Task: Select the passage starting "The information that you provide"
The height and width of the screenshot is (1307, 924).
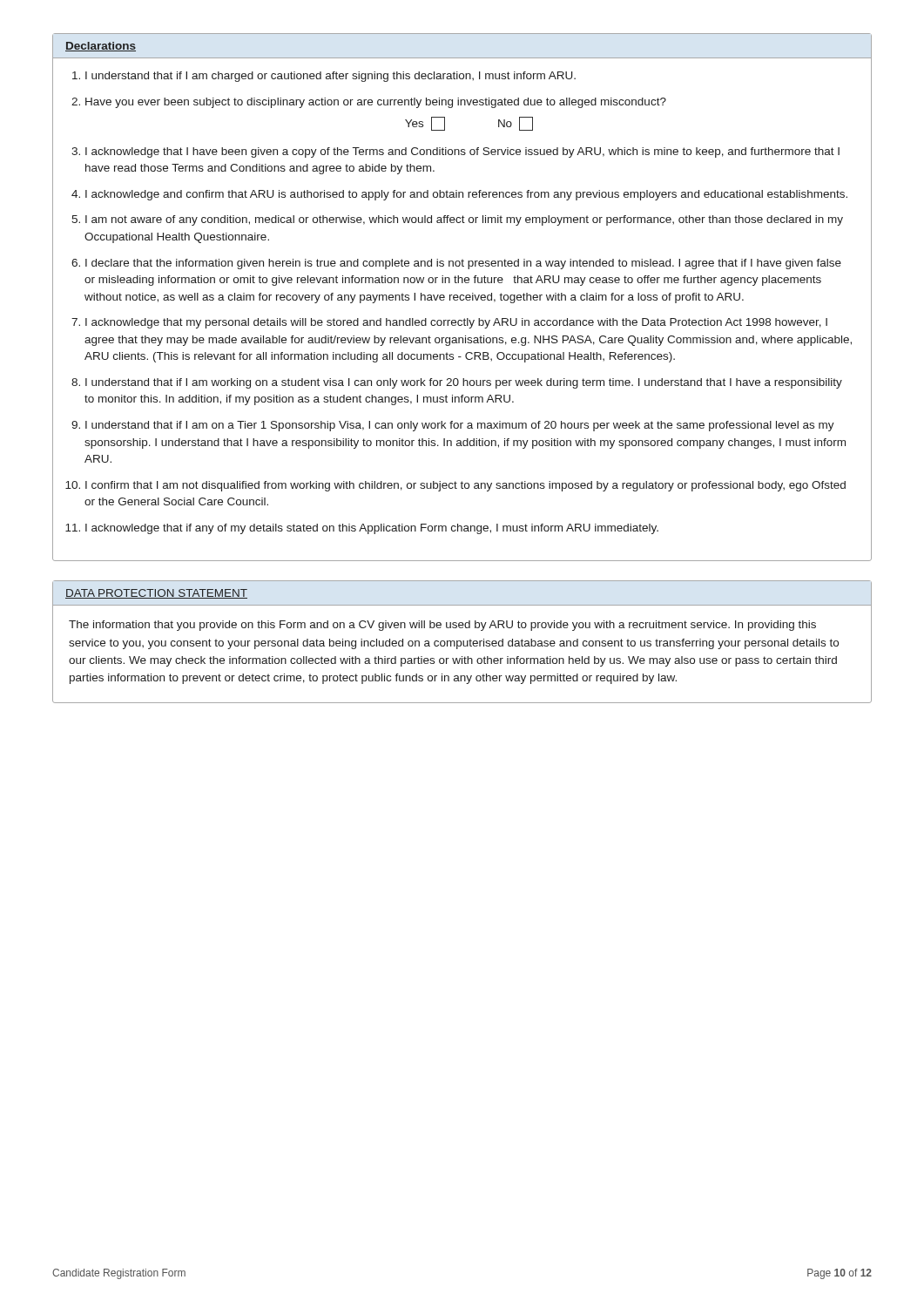Action: [454, 651]
